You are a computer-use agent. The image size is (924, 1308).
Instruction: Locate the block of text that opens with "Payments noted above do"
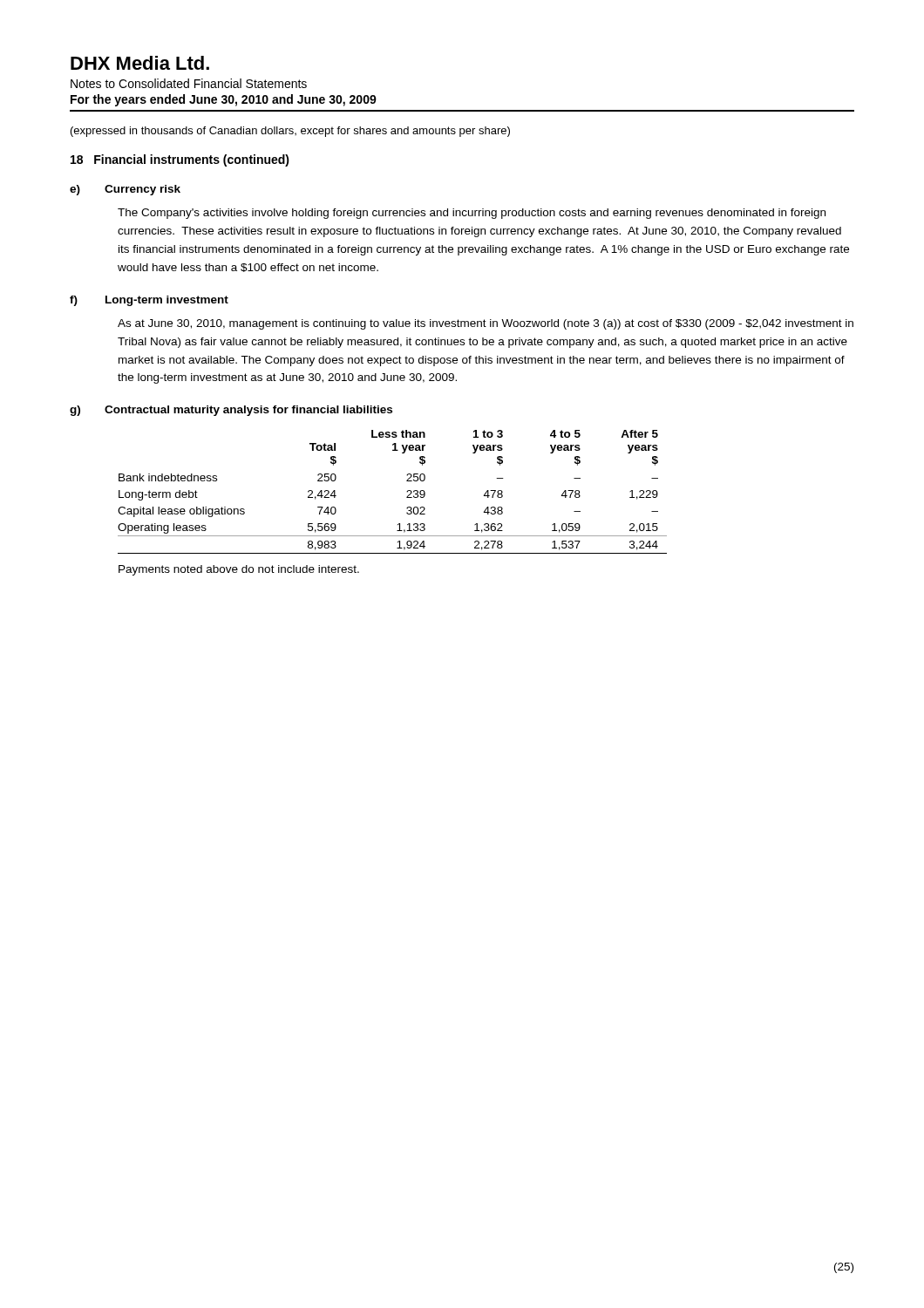[239, 569]
